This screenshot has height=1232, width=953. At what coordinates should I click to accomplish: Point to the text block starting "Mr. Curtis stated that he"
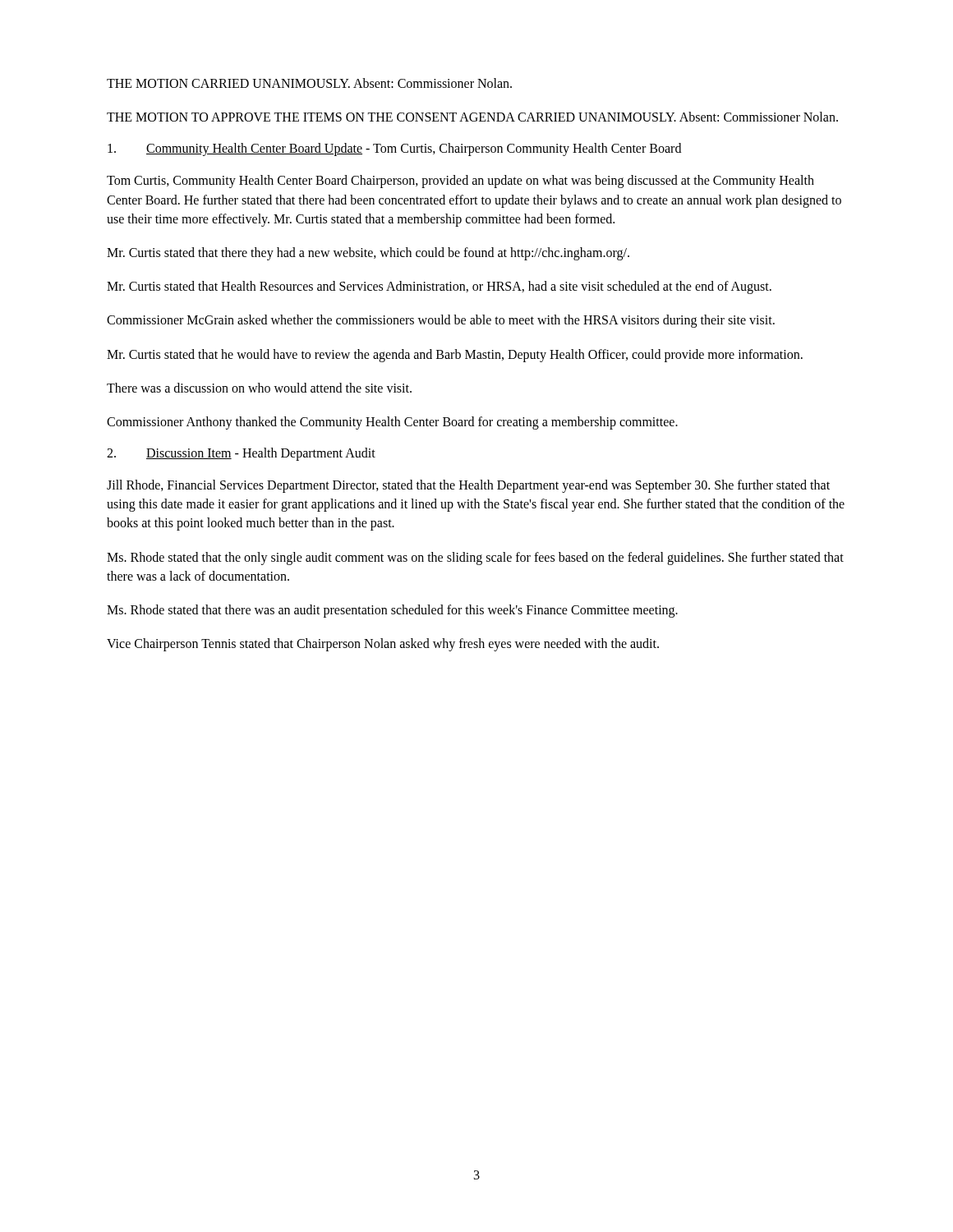click(476, 354)
